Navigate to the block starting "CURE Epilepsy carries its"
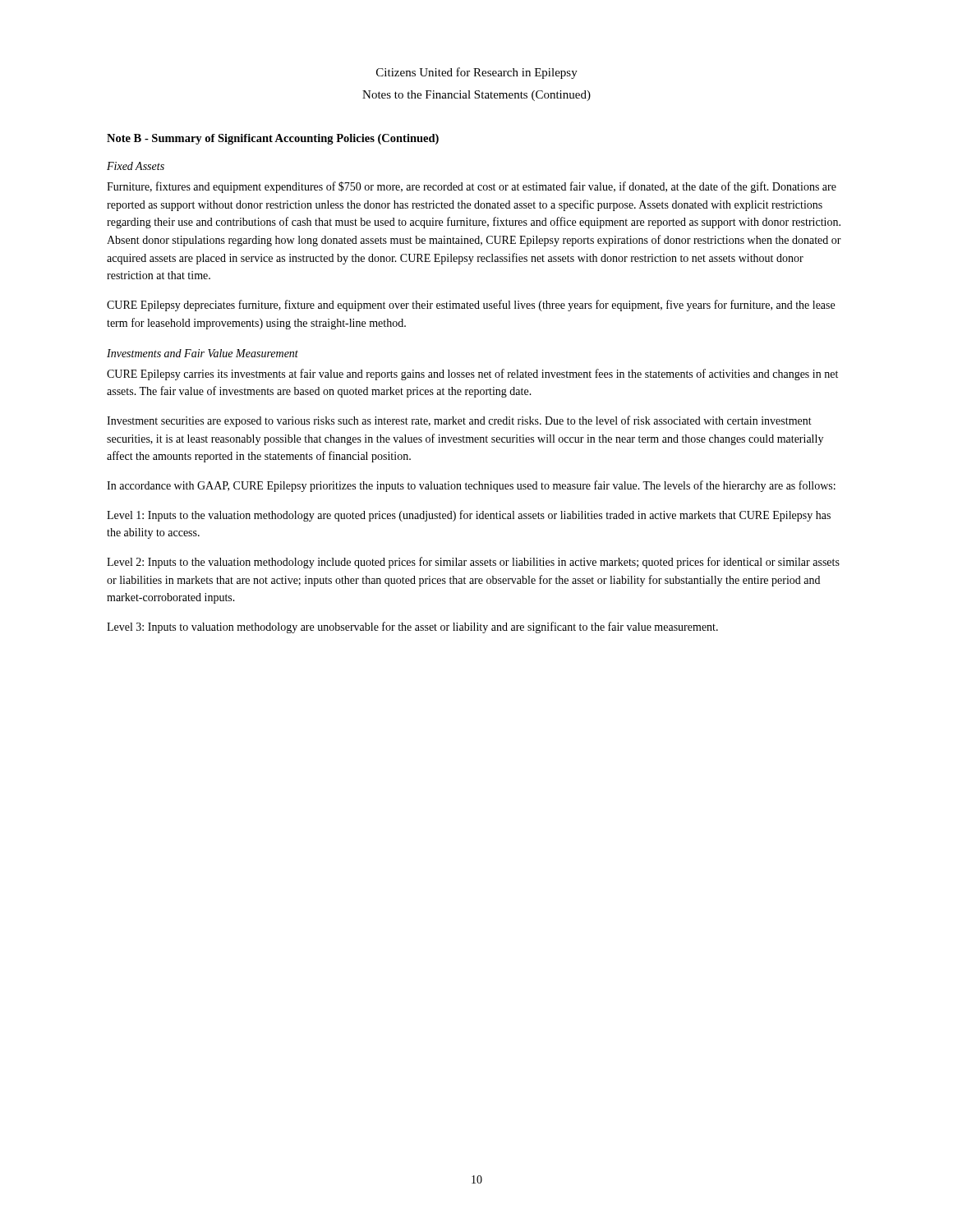Screen dimensions: 1232x953 tap(473, 383)
